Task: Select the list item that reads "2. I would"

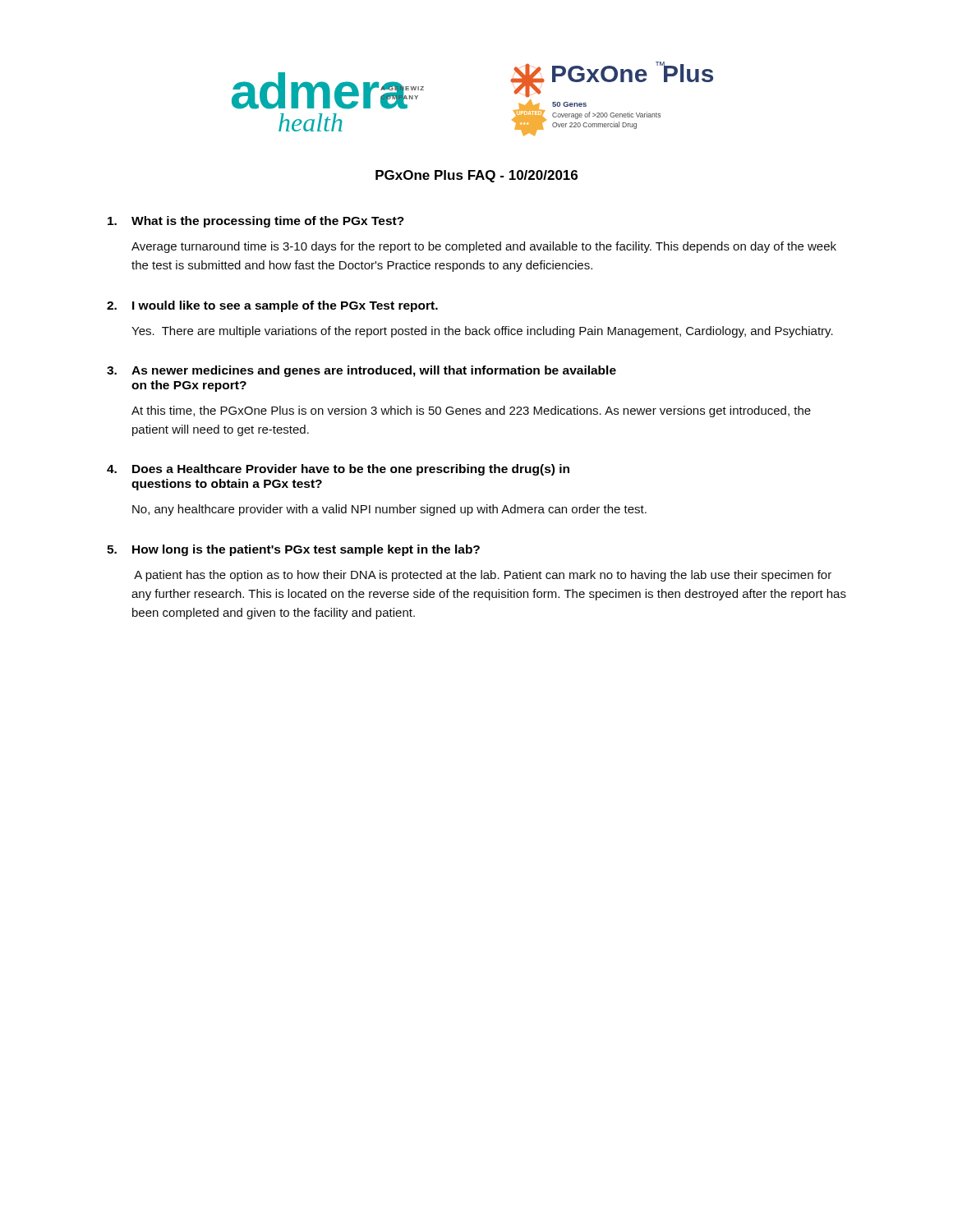Action: (x=273, y=305)
